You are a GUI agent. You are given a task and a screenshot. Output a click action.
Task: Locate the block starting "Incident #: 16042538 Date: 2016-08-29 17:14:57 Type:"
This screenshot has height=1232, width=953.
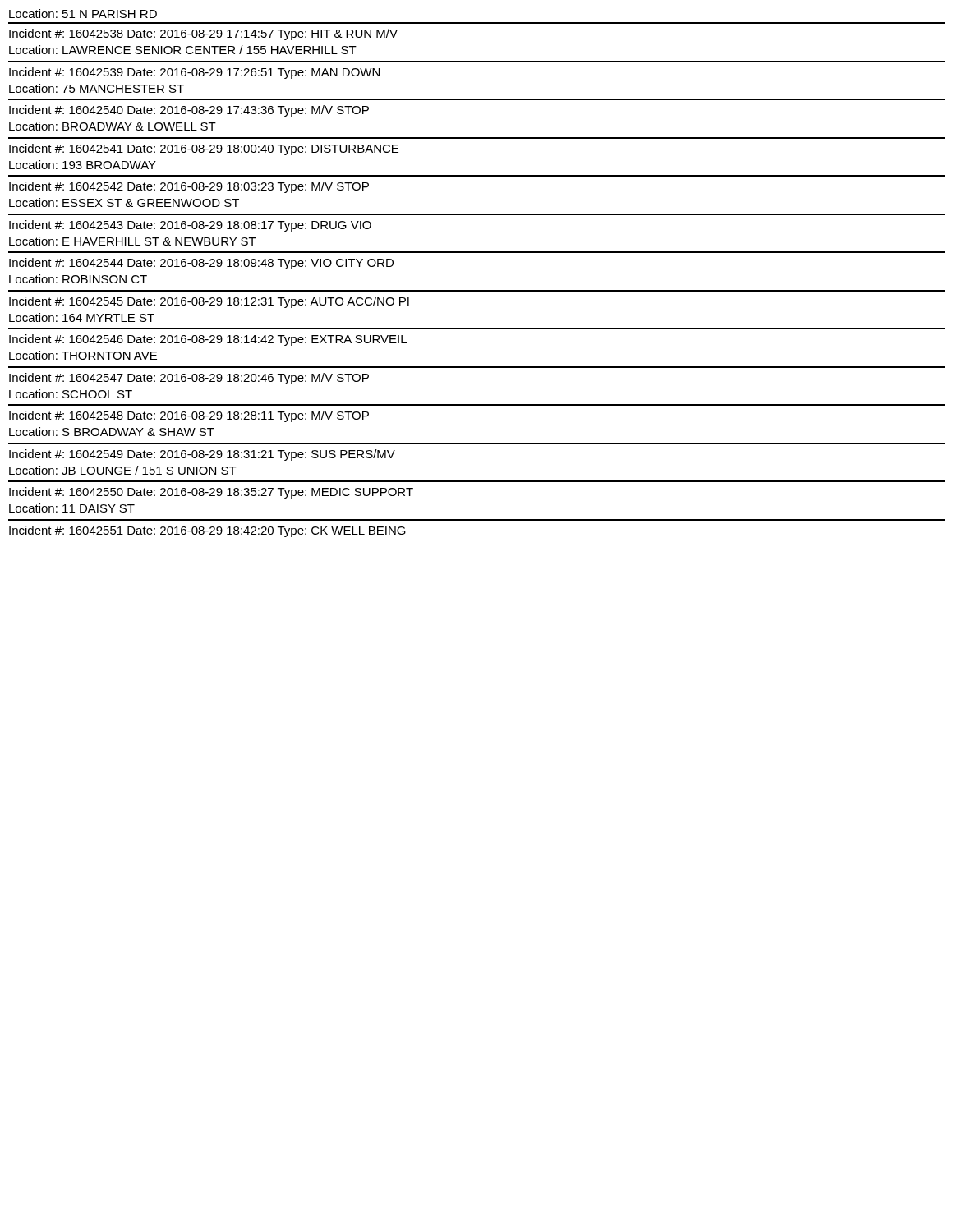click(203, 34)
